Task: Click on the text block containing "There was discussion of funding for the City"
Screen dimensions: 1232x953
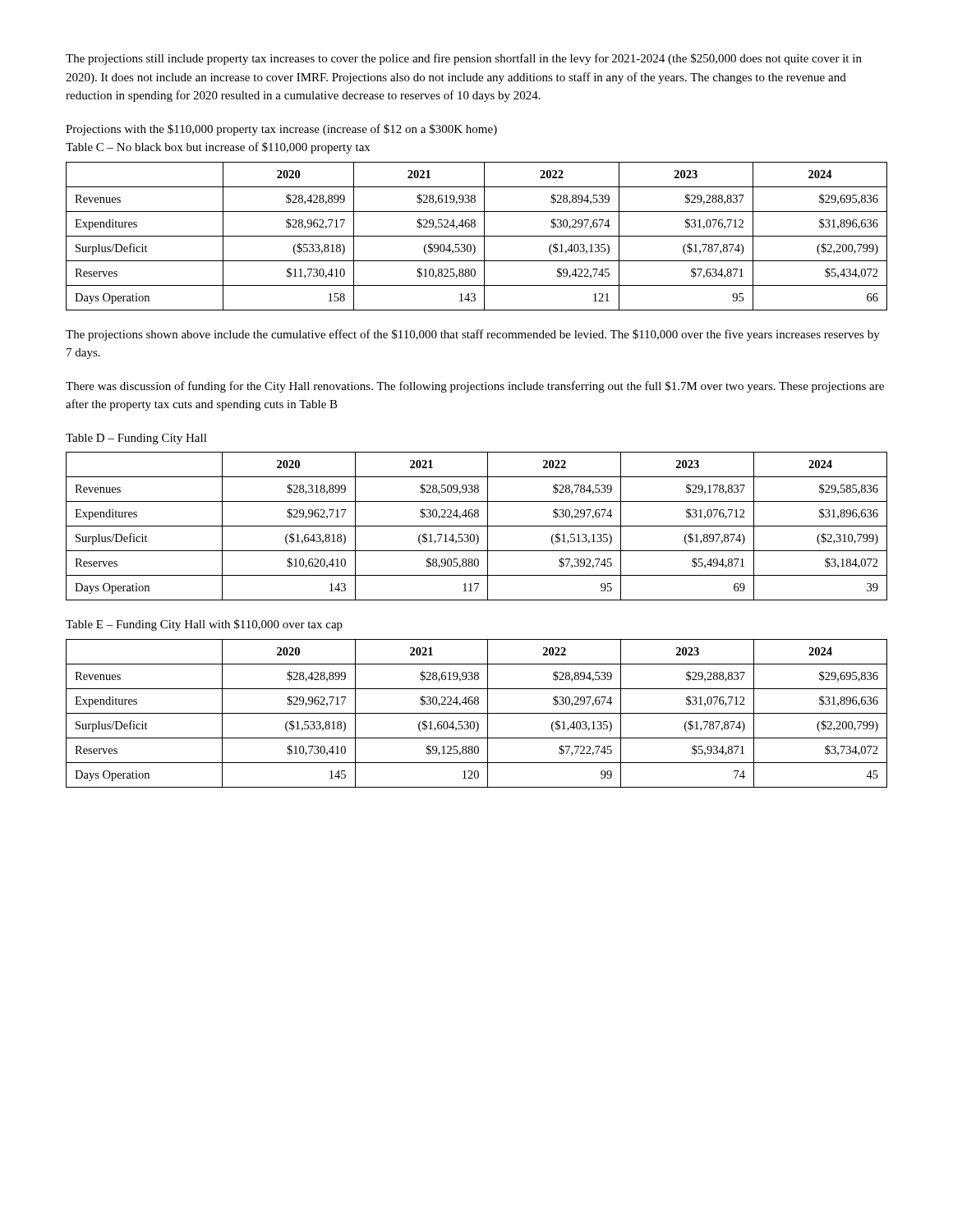Action: pyautogui.click(x=475, y=395)
